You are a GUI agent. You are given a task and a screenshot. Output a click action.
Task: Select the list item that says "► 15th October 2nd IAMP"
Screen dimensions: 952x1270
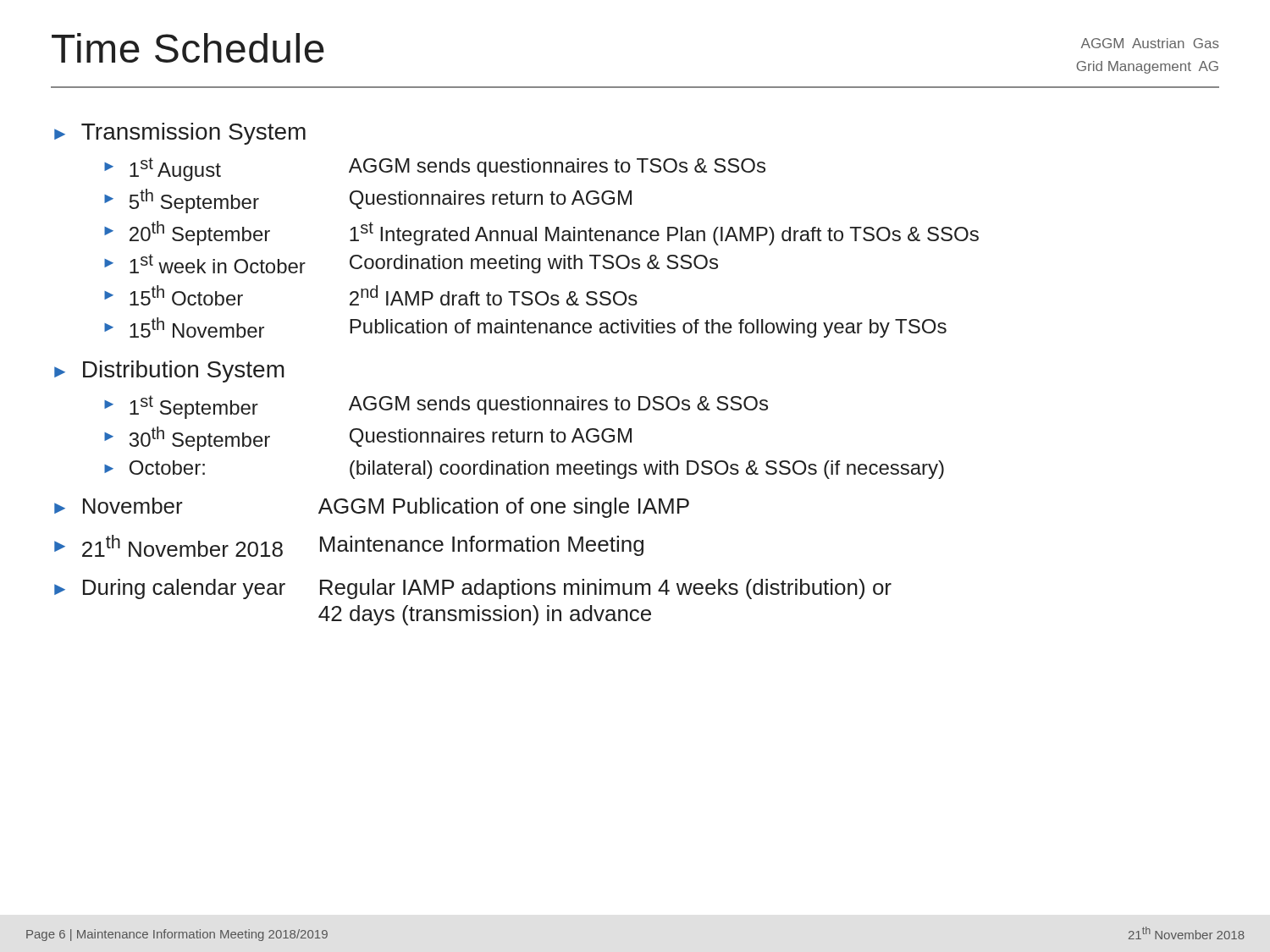[x=371, y=295]
